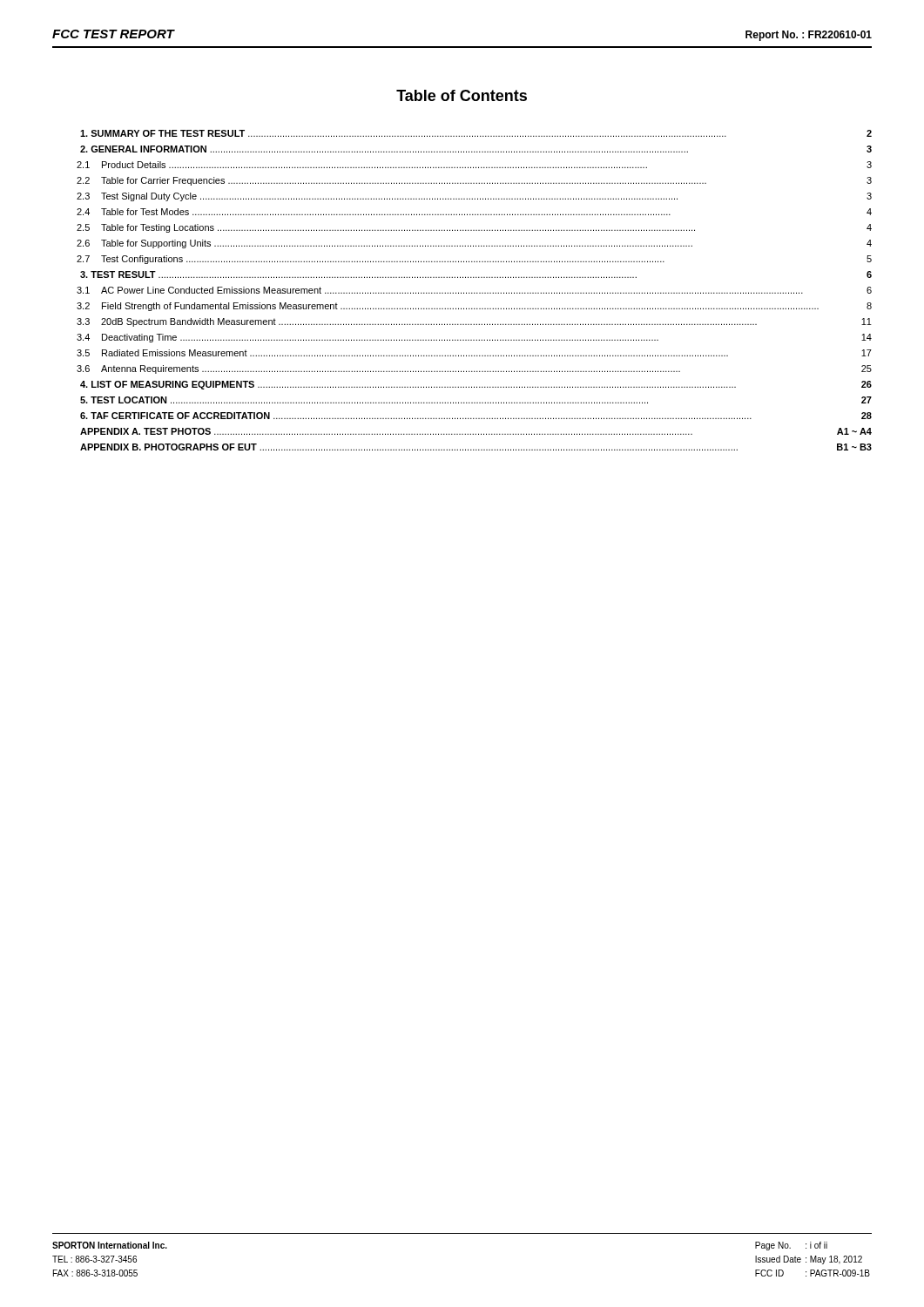This screenshot has width=924, height=1307.
Task: Click on the passage starting "3.1 AC Power"
Action: pos(474,291)
